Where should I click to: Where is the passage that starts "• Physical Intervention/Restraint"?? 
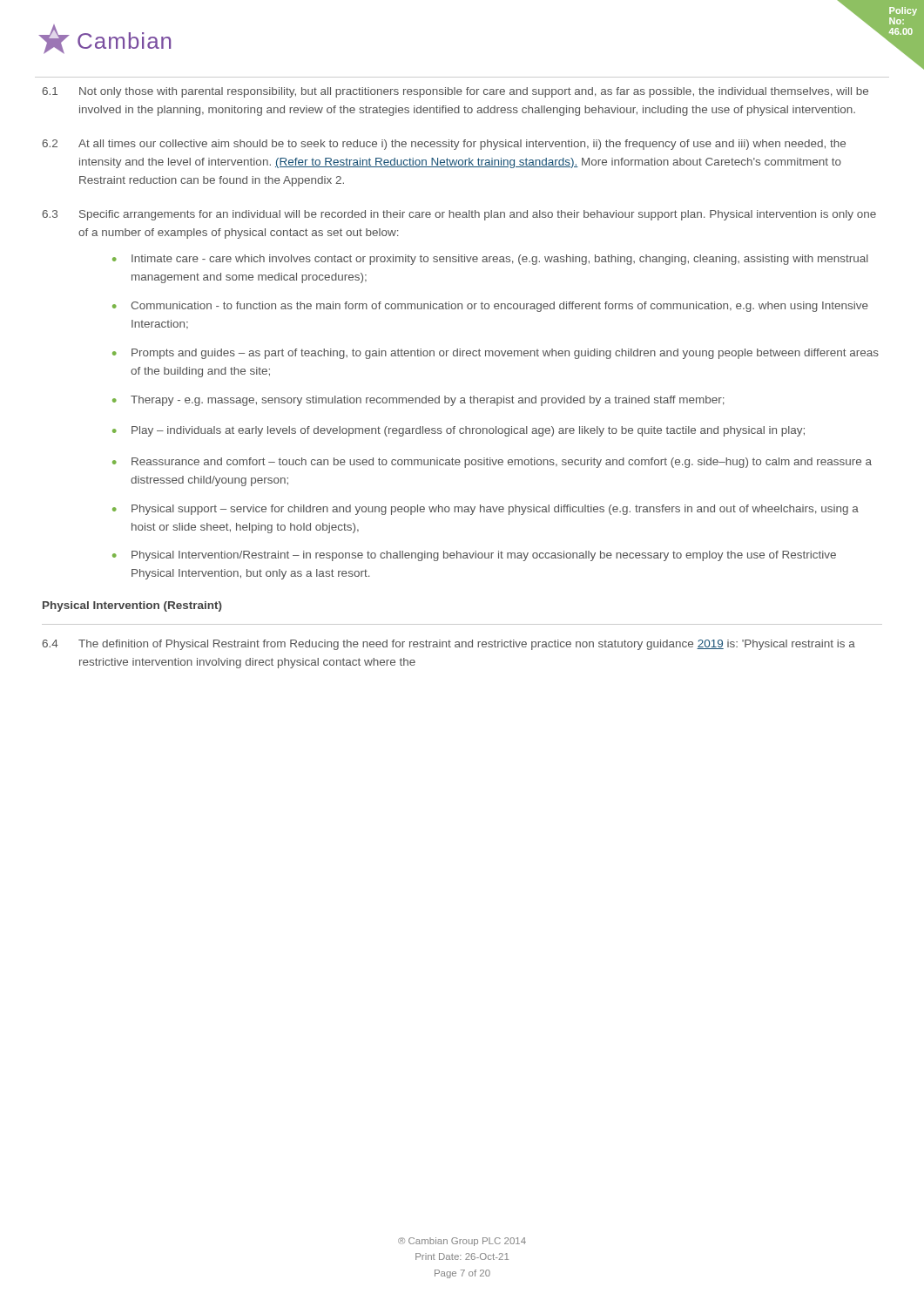pos(497,565)
